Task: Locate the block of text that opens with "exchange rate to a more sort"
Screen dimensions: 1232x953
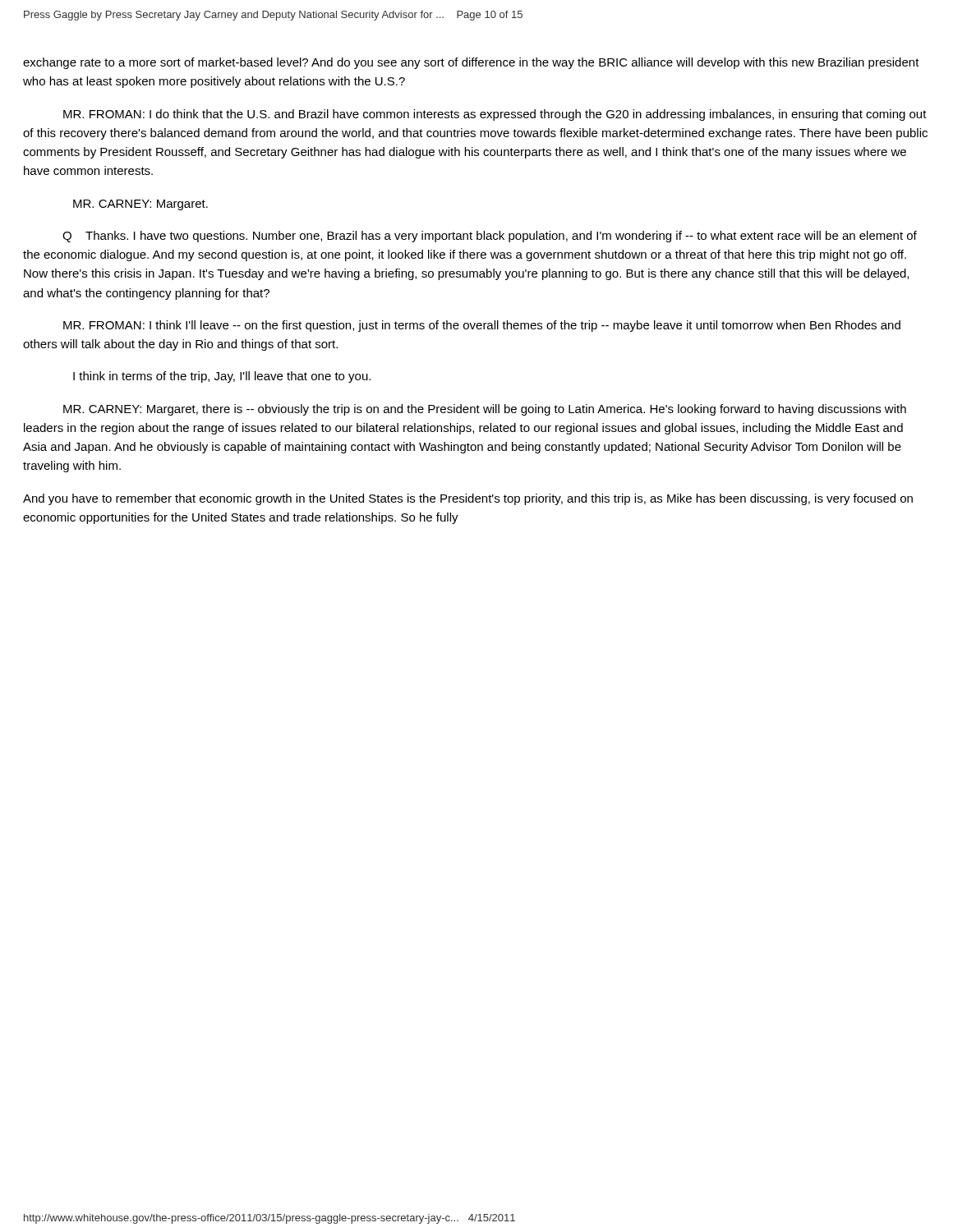Action: (471, 72)
